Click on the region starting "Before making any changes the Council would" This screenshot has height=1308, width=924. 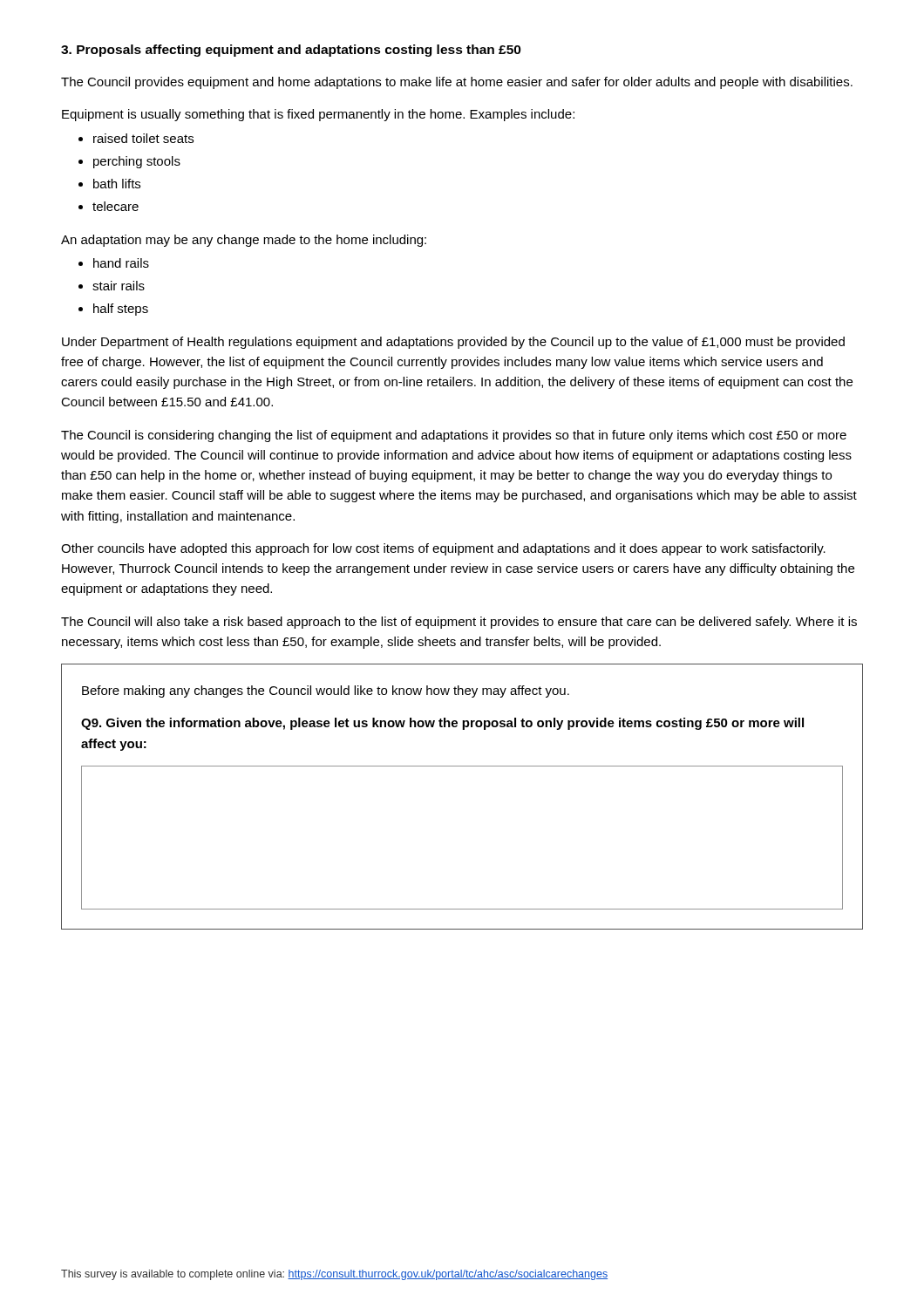tap(326, 690)
